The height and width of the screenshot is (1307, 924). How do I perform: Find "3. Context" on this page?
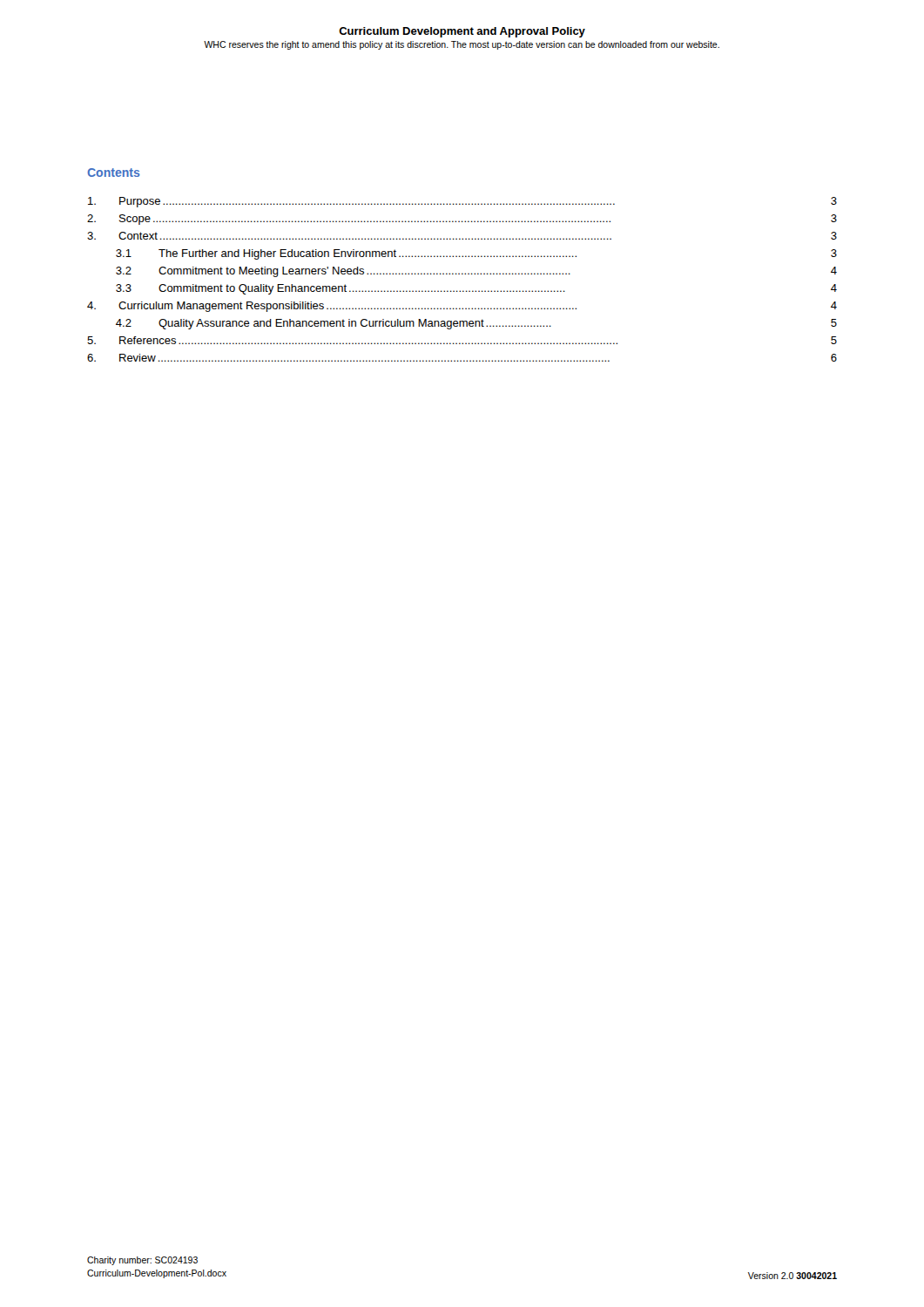point(462,235)
